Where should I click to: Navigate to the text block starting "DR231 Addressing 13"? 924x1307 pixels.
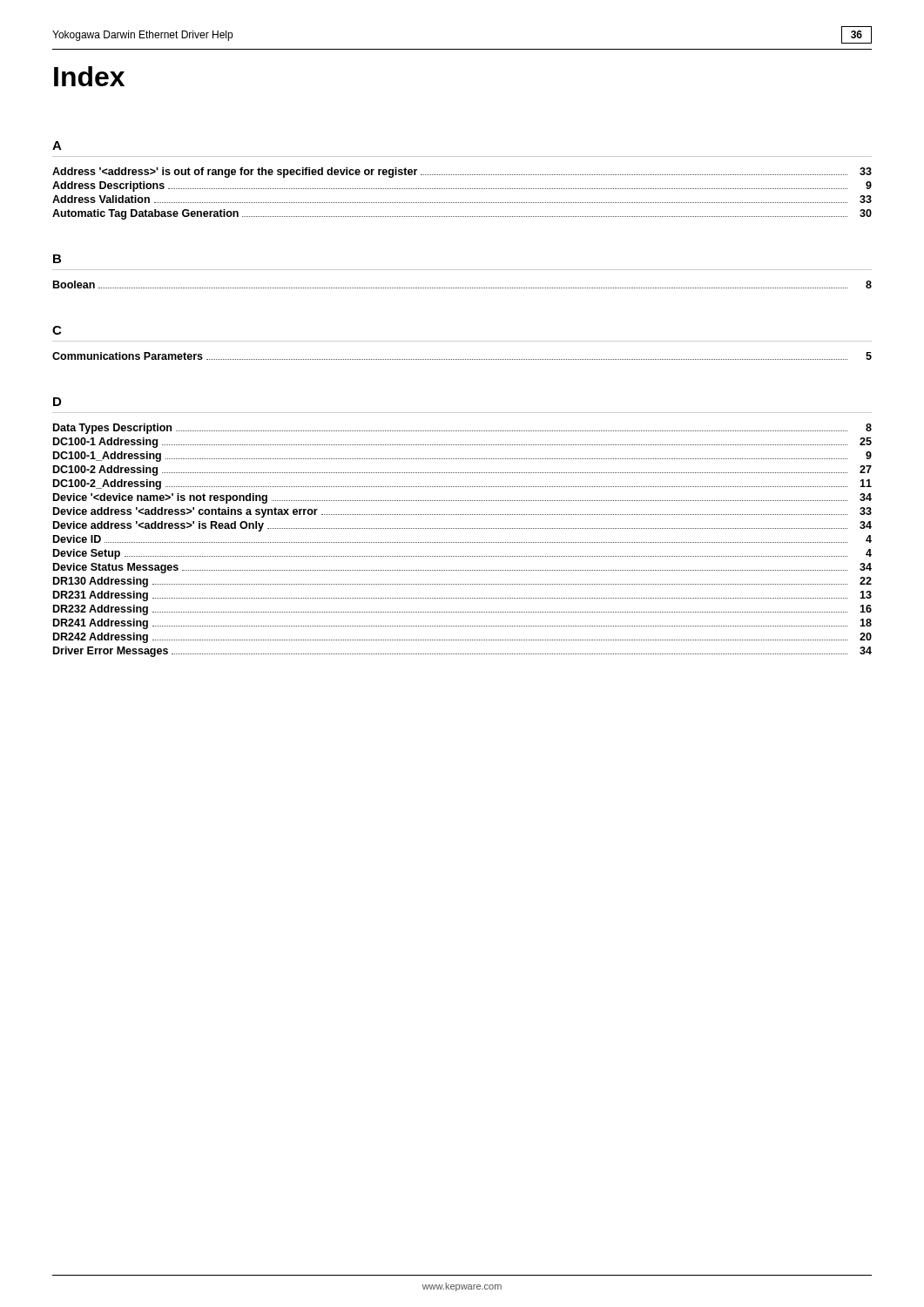click(x=462, y=595)
